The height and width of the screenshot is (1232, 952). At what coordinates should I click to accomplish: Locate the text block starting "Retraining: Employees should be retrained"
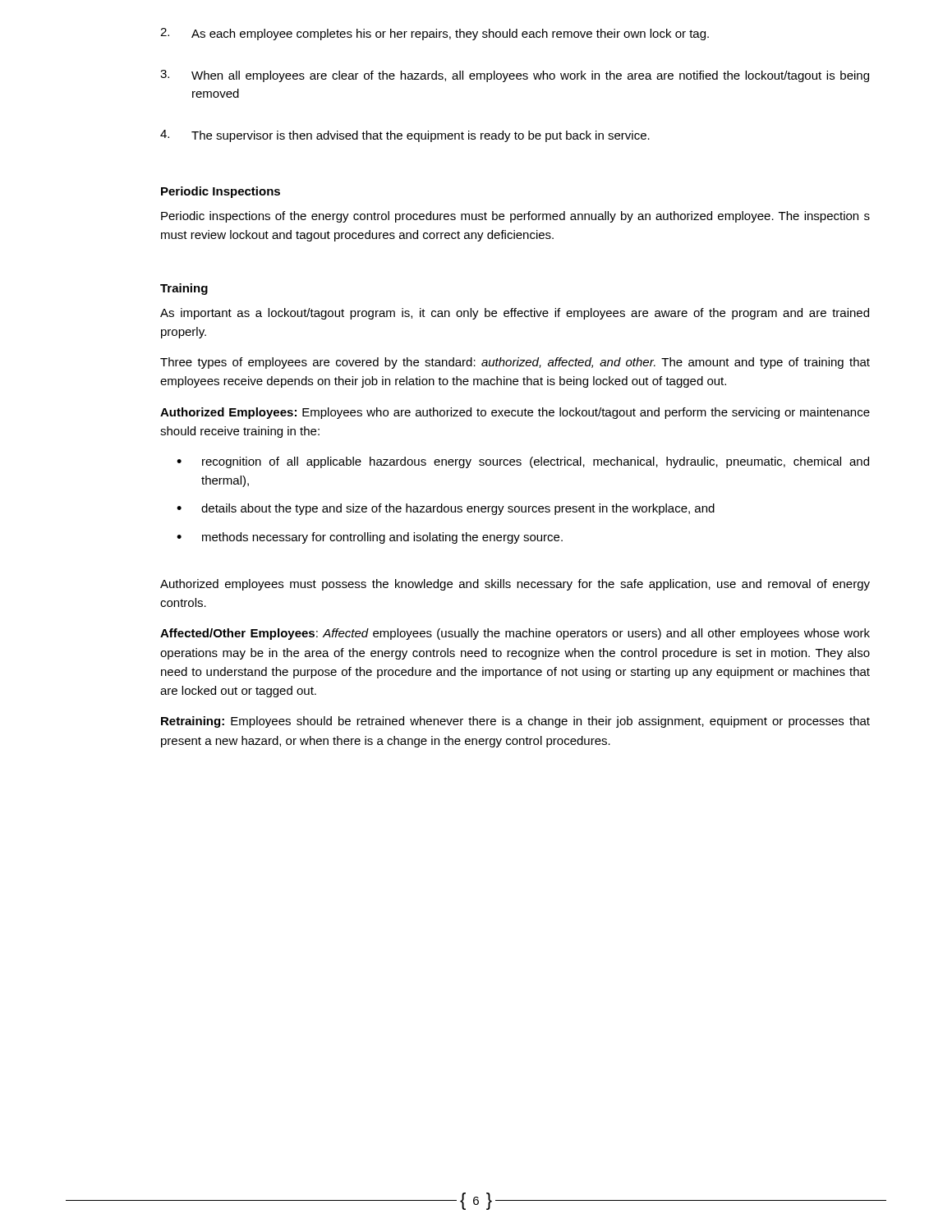(515, 731)
